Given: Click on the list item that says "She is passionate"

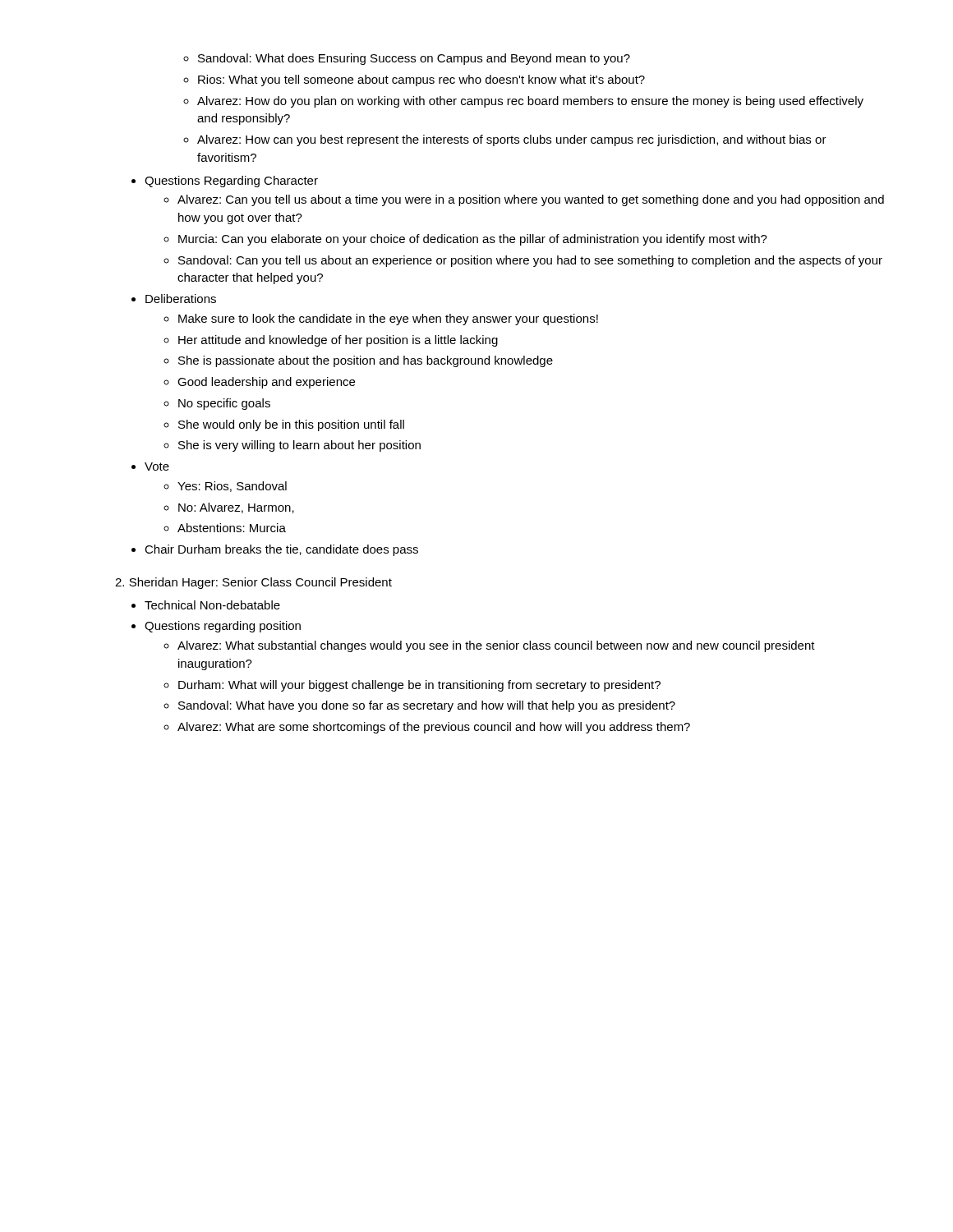Looking at the screenshot, I should (x=532, y=361).
